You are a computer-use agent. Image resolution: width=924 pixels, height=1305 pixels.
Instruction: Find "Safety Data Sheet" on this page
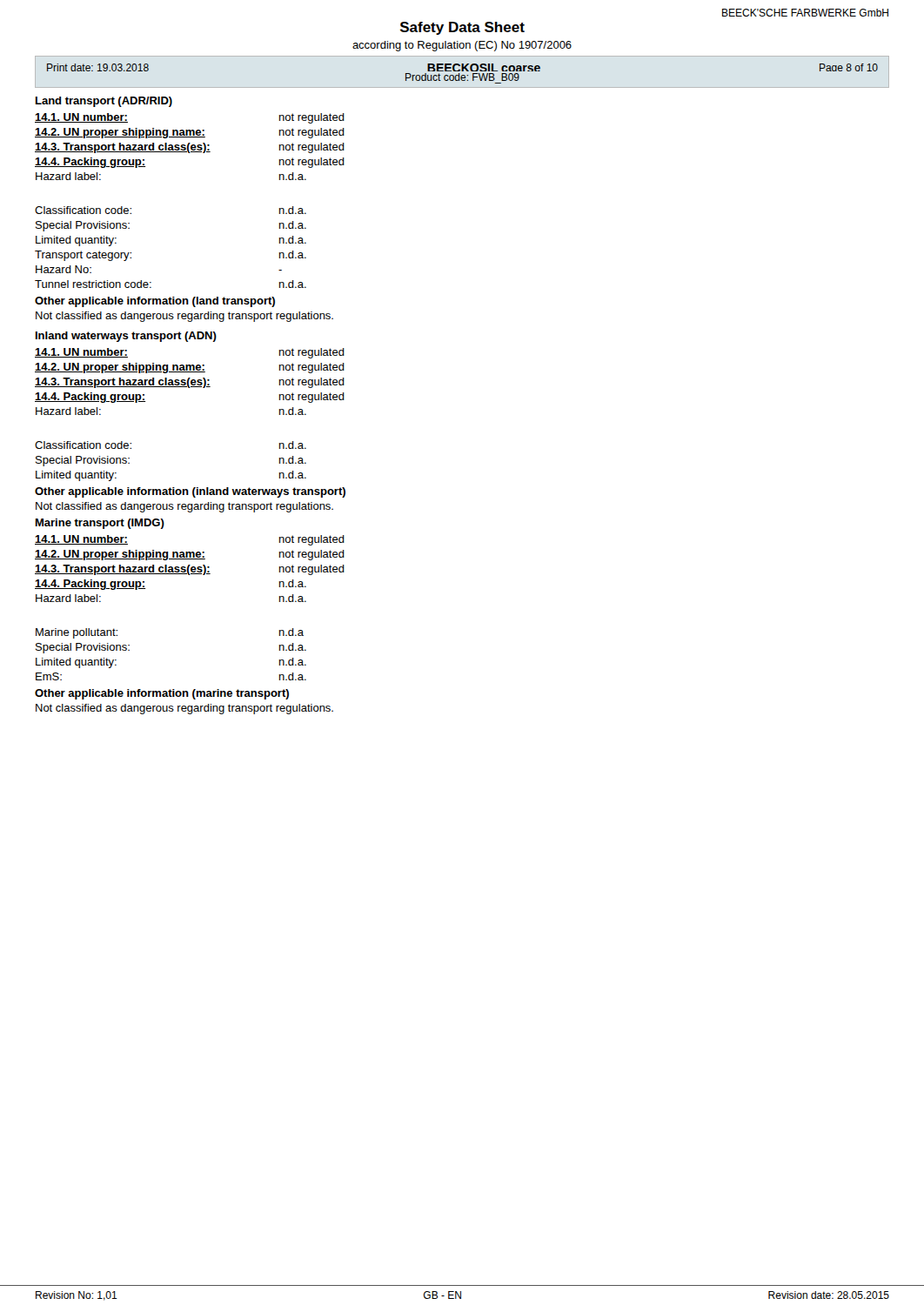462,27
